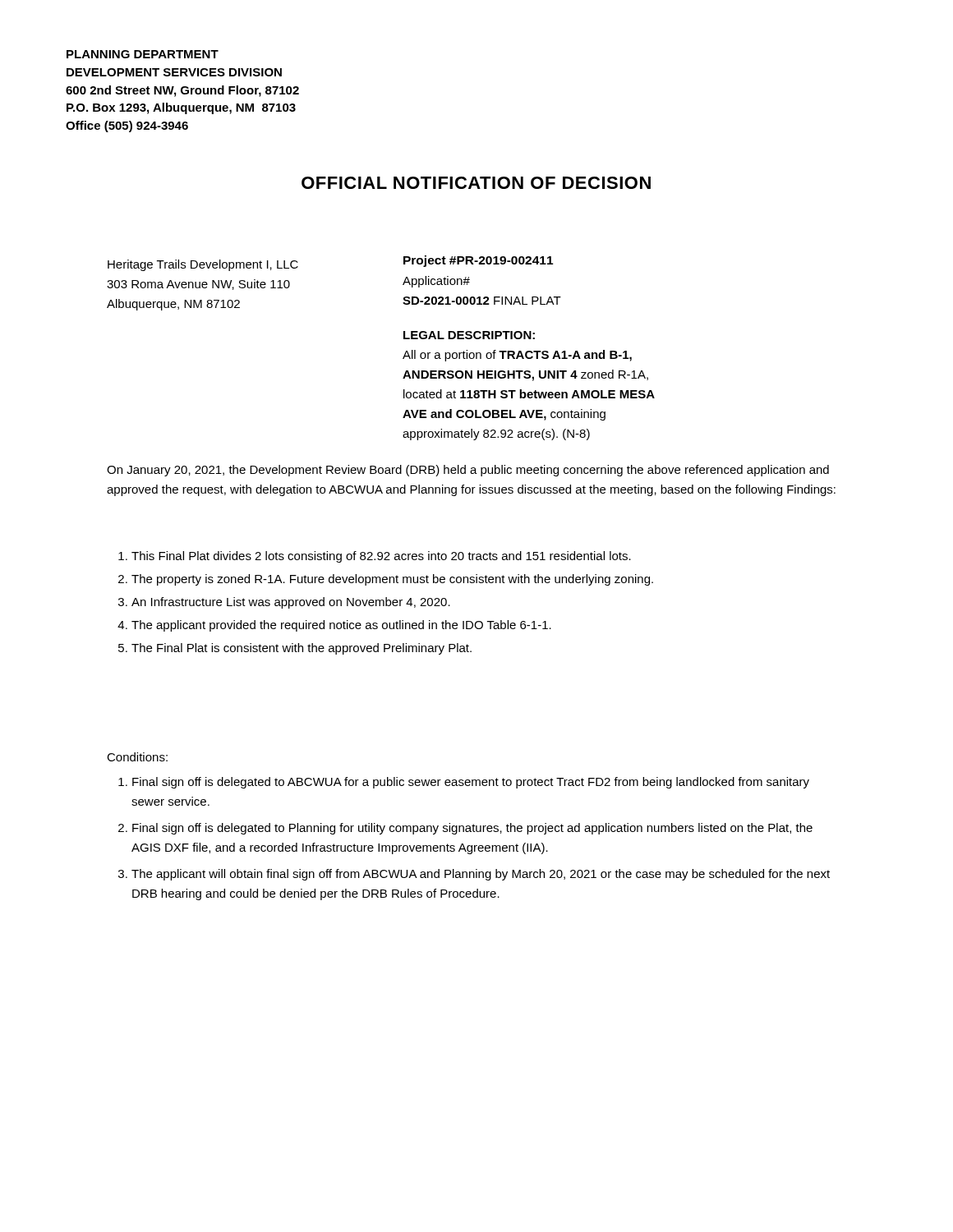The height and width of the screenshot is (1232, 953).
Task: Navigate to the region starting "The property is"
Action: click(x=393, y=579)
